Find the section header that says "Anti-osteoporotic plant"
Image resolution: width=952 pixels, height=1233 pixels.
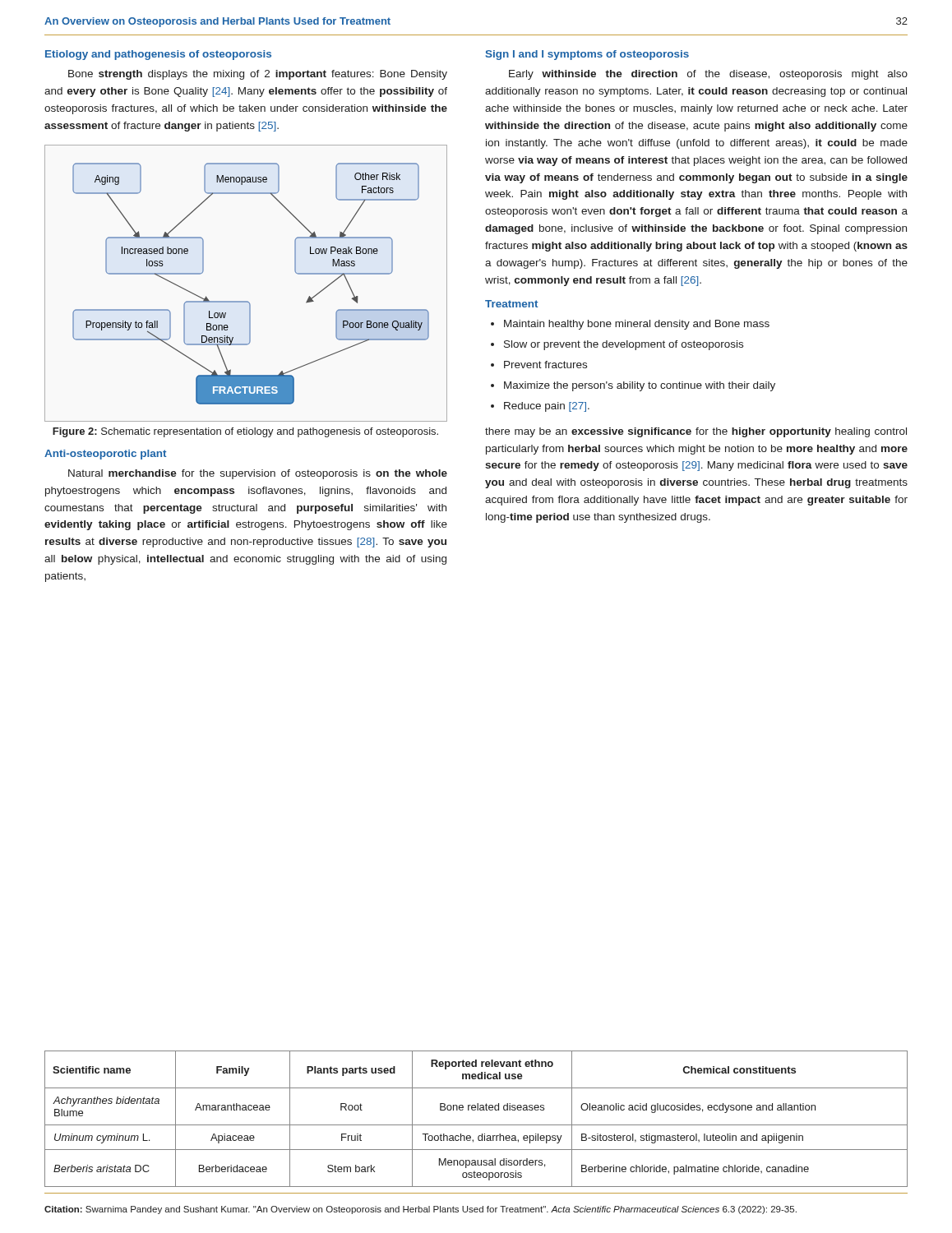click(x=105, y=453)
